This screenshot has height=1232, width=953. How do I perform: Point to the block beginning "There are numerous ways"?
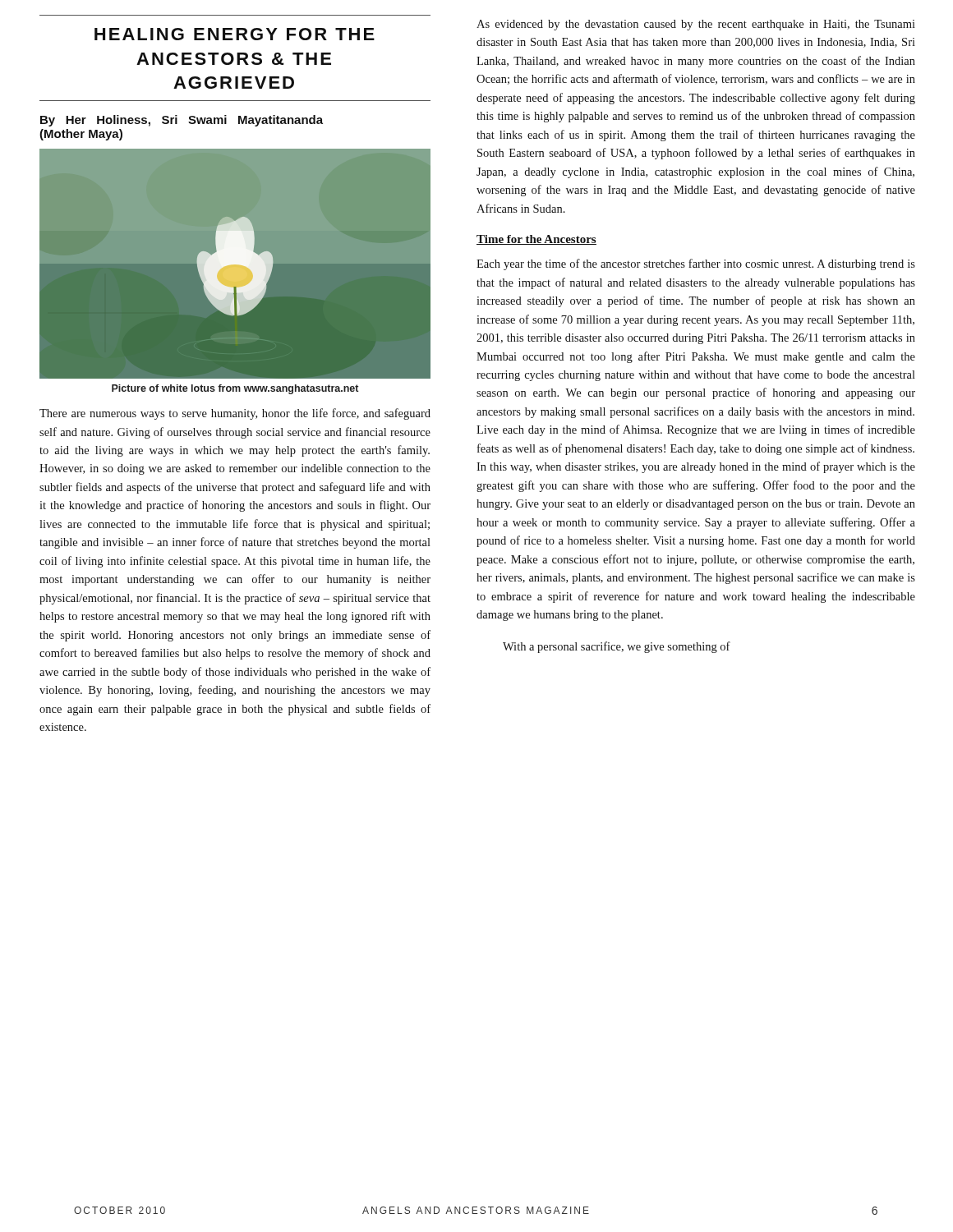click(x=235, y=570)
